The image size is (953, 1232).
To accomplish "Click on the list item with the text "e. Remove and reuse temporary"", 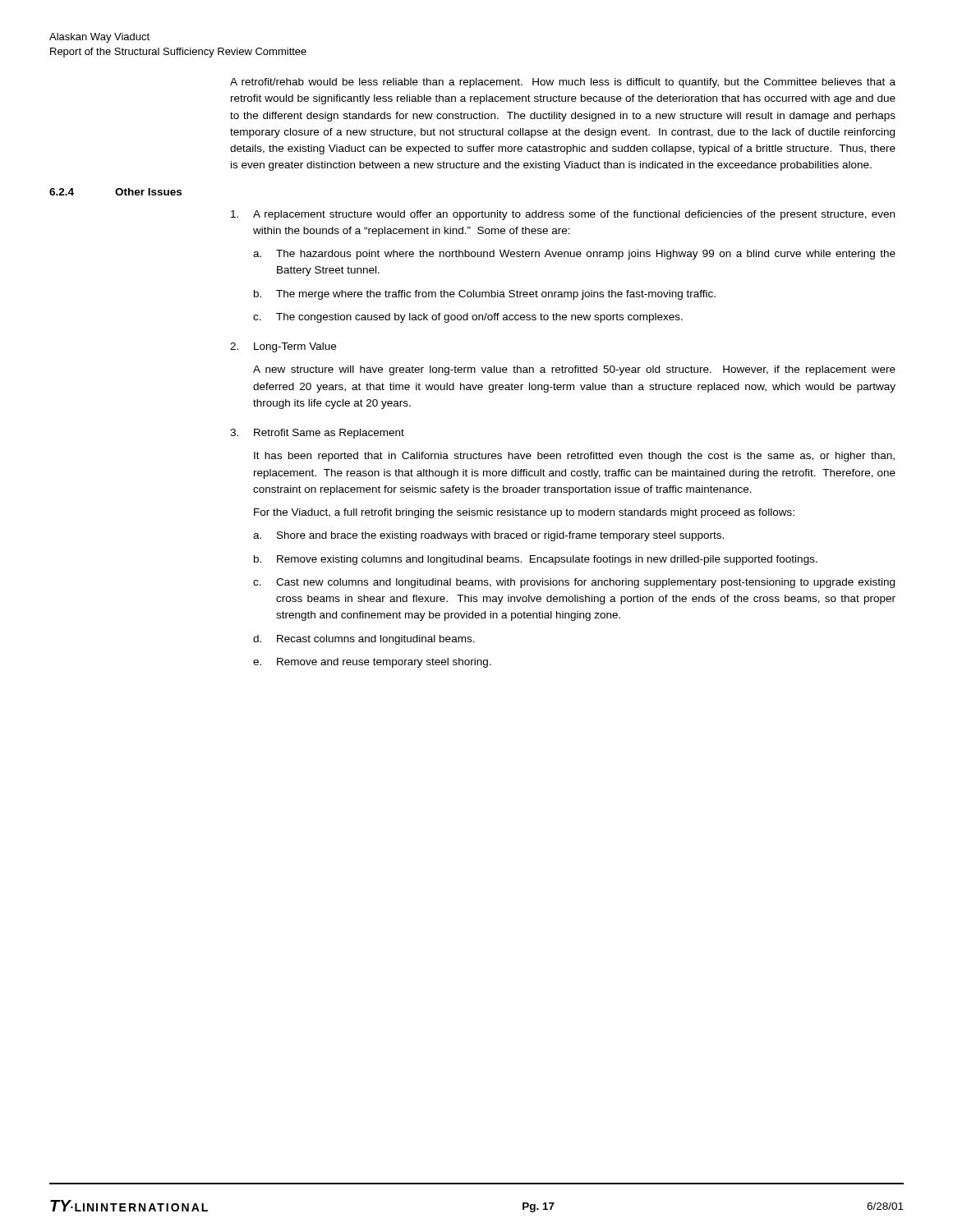I will [372, 663].
